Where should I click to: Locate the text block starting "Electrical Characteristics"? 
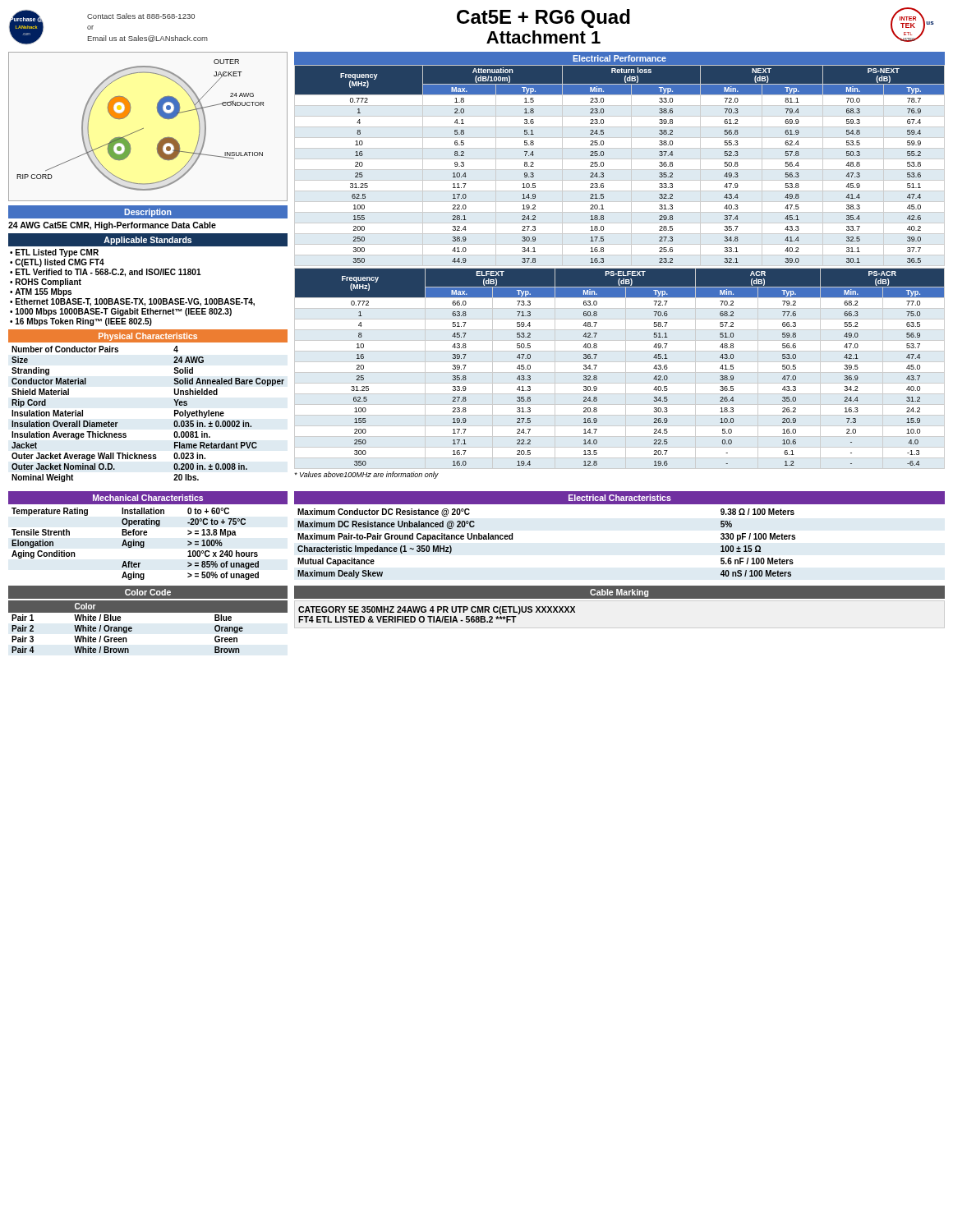point(619,497)
